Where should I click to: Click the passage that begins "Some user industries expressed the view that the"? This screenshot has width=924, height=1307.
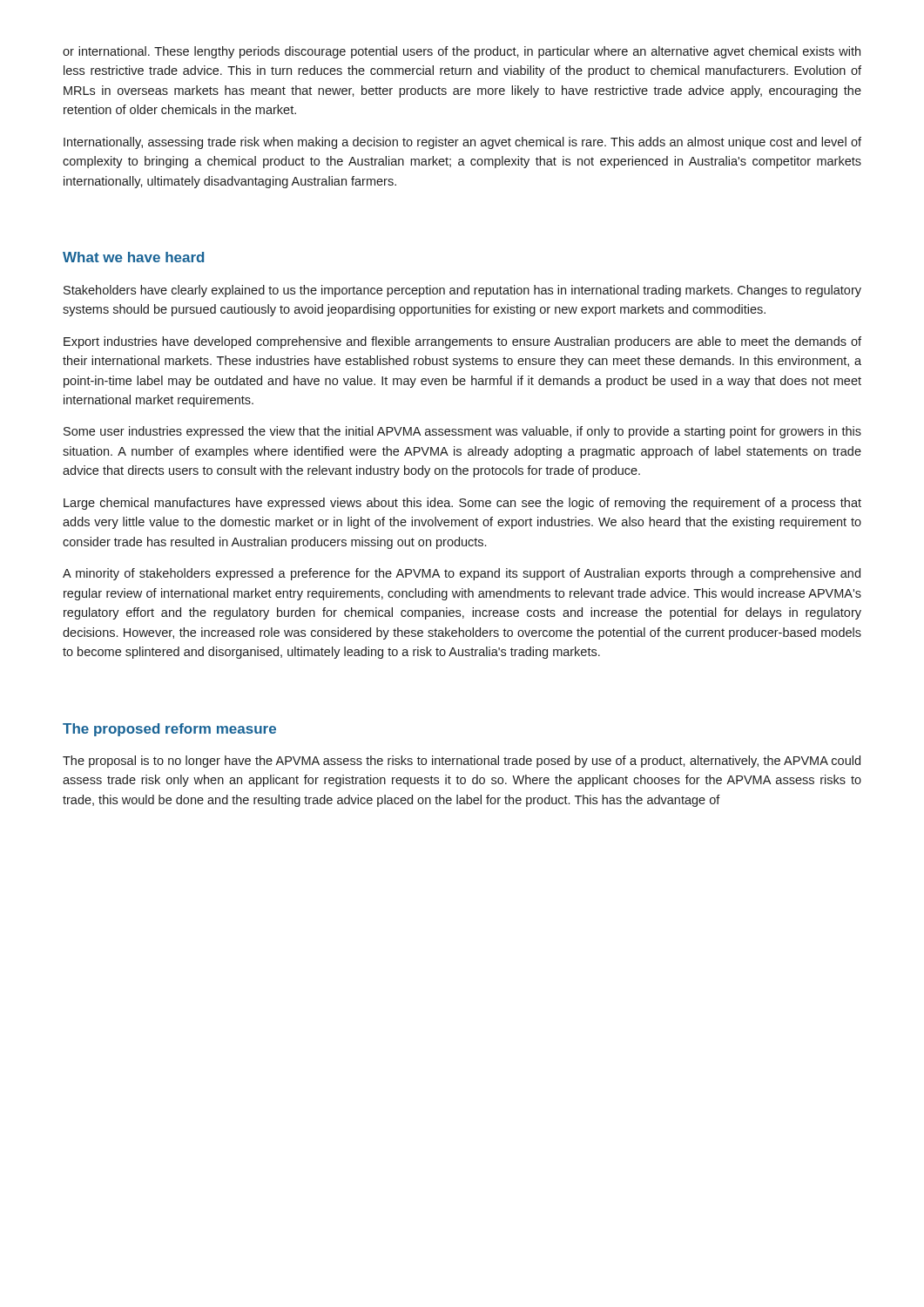462,451
